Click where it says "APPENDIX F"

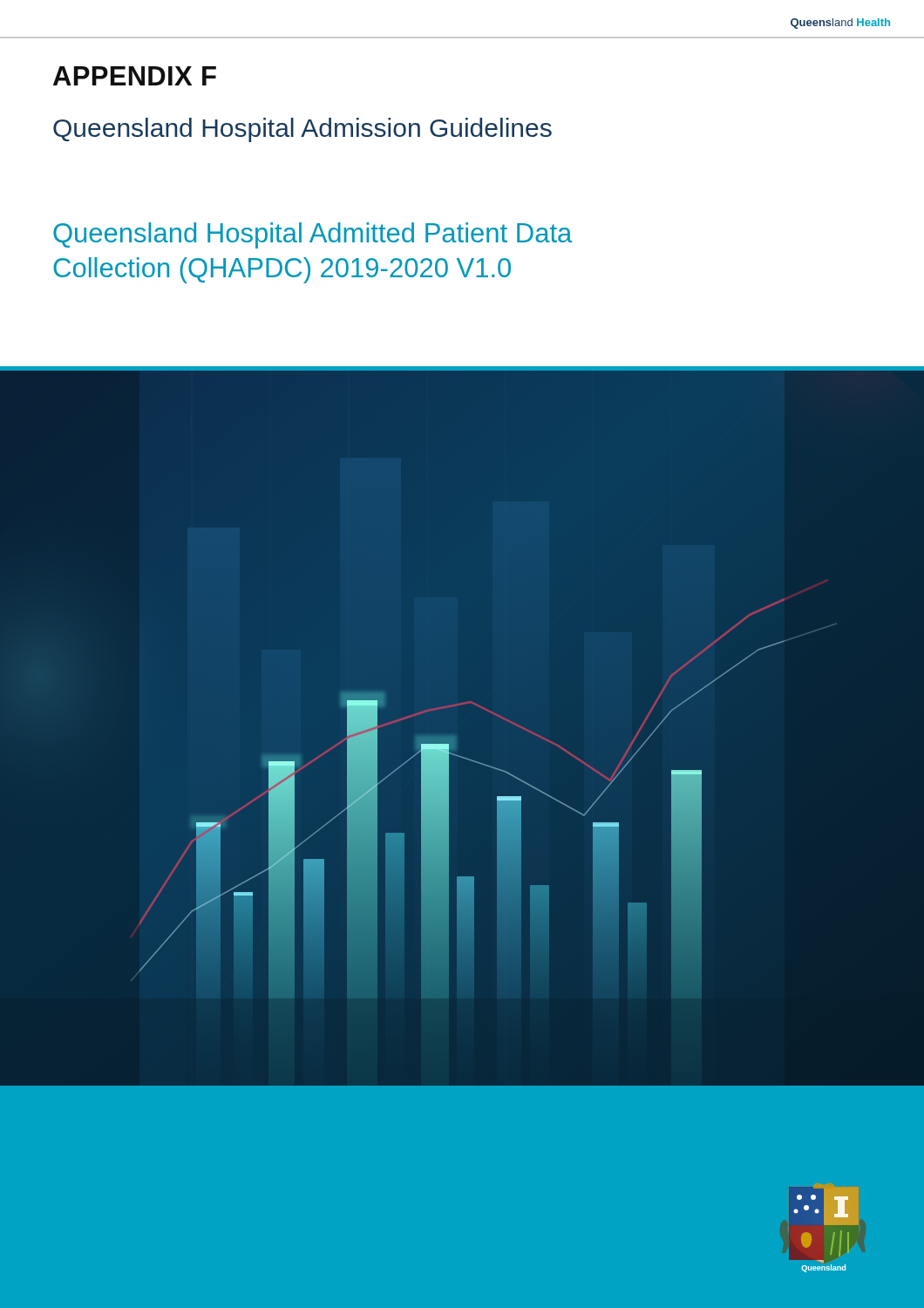pyautogui.click(x=135, y=76)
